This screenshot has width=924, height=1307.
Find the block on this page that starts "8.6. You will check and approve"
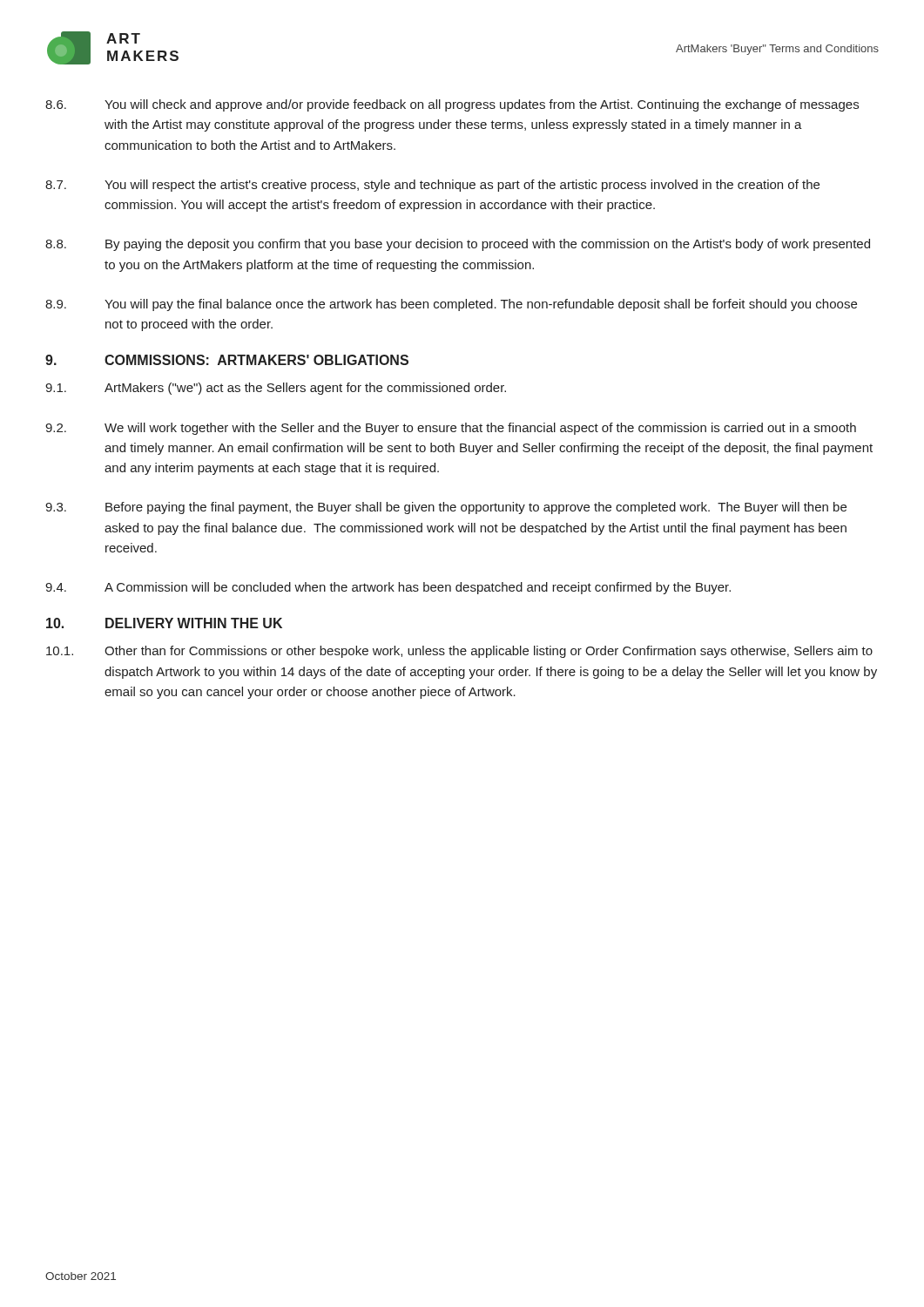[x=462, y=124]
